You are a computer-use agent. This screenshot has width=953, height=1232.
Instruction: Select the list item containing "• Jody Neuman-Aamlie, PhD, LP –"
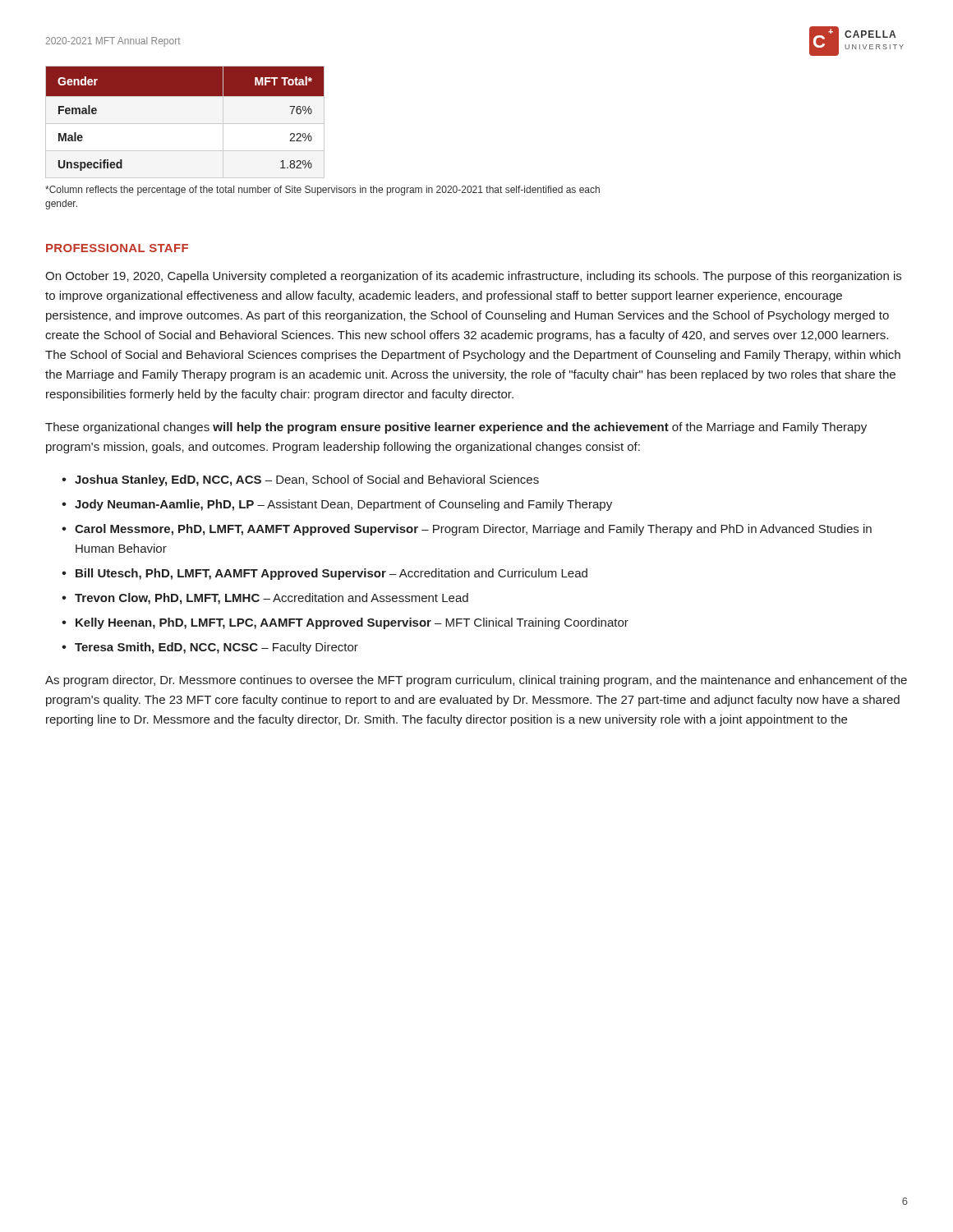pos(485,504)
